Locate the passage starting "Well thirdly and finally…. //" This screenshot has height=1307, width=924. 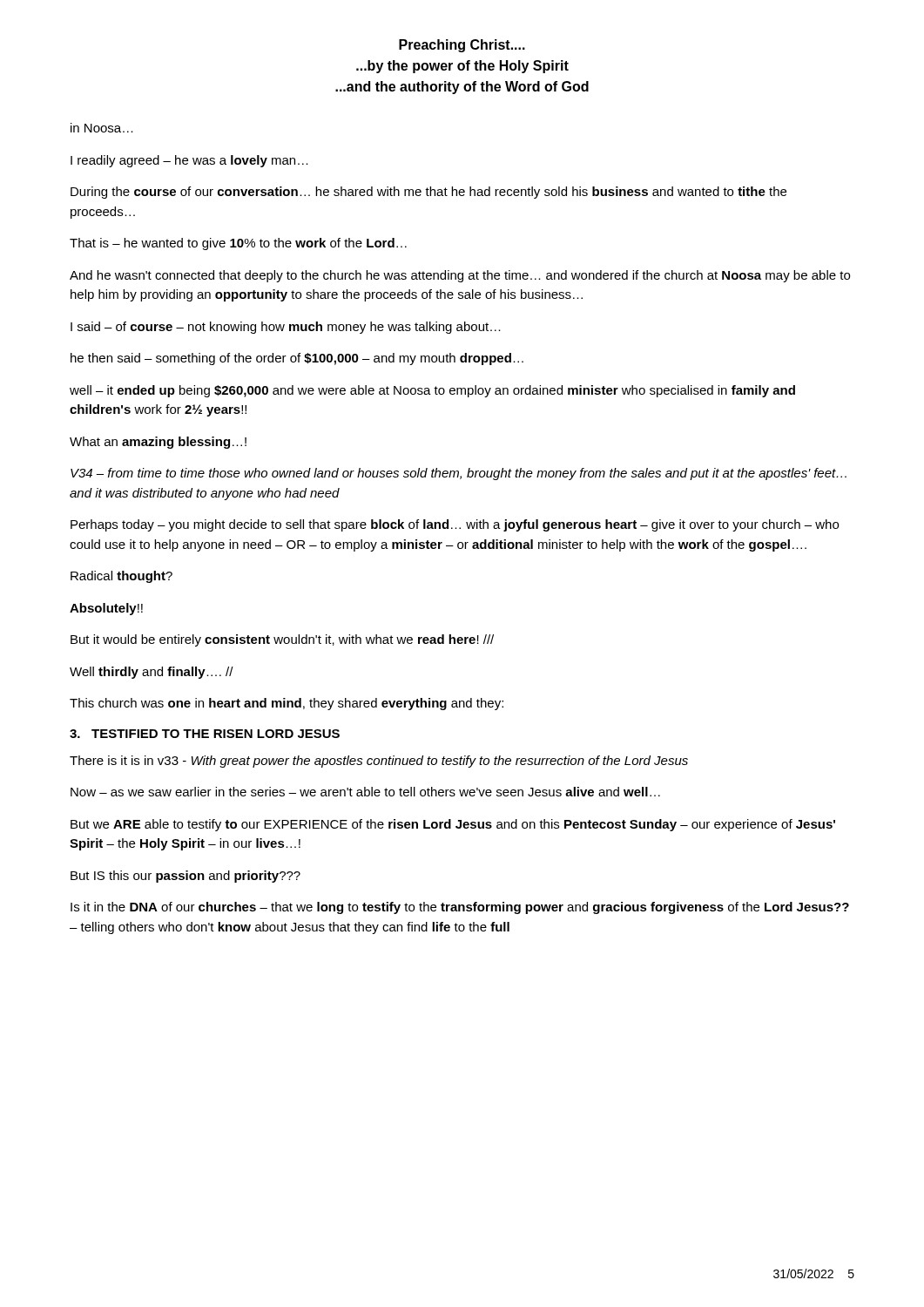click(151, 671)
